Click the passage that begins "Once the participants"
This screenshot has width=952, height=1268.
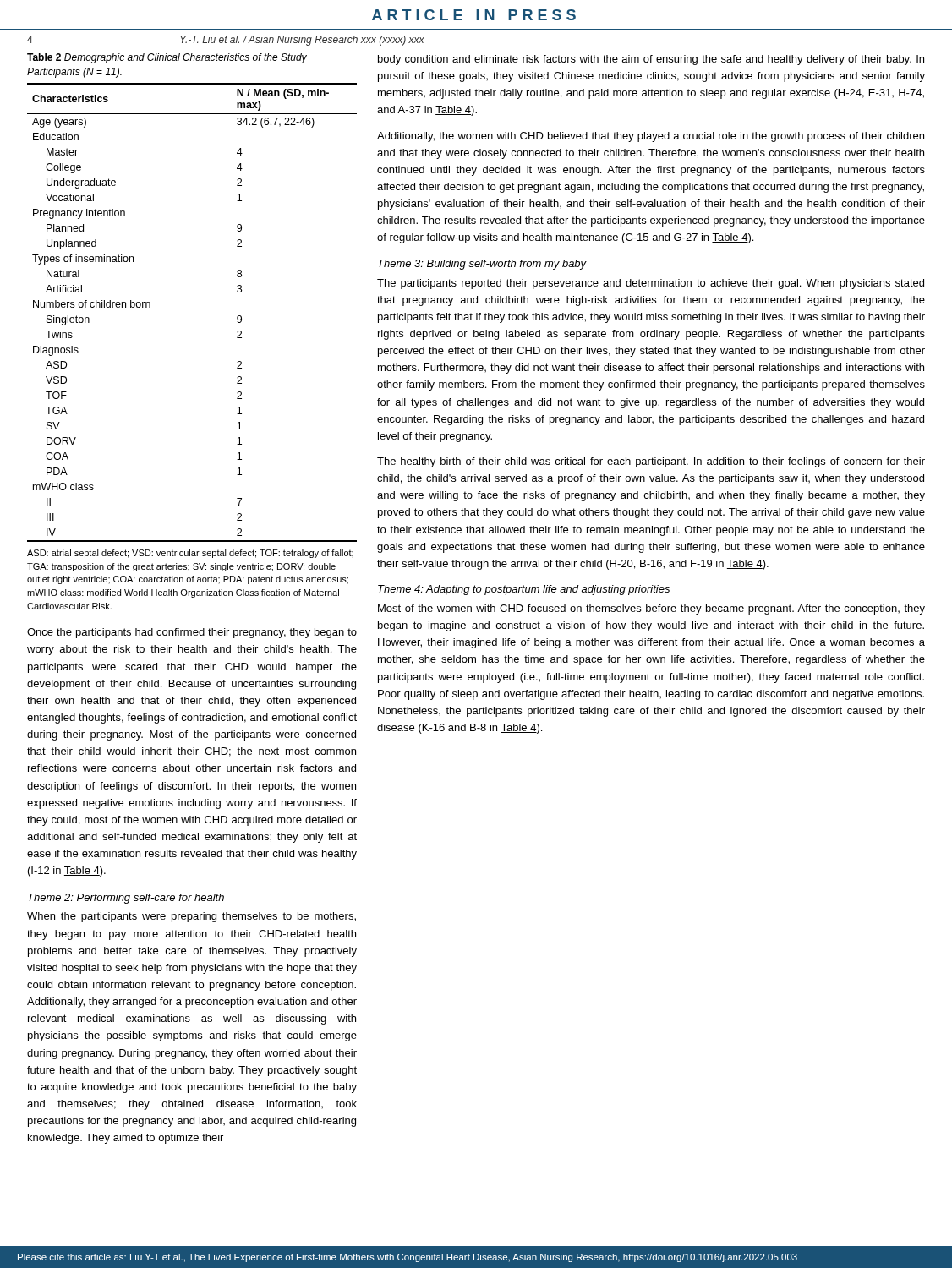pyautogui.click(x=192, y=751)
